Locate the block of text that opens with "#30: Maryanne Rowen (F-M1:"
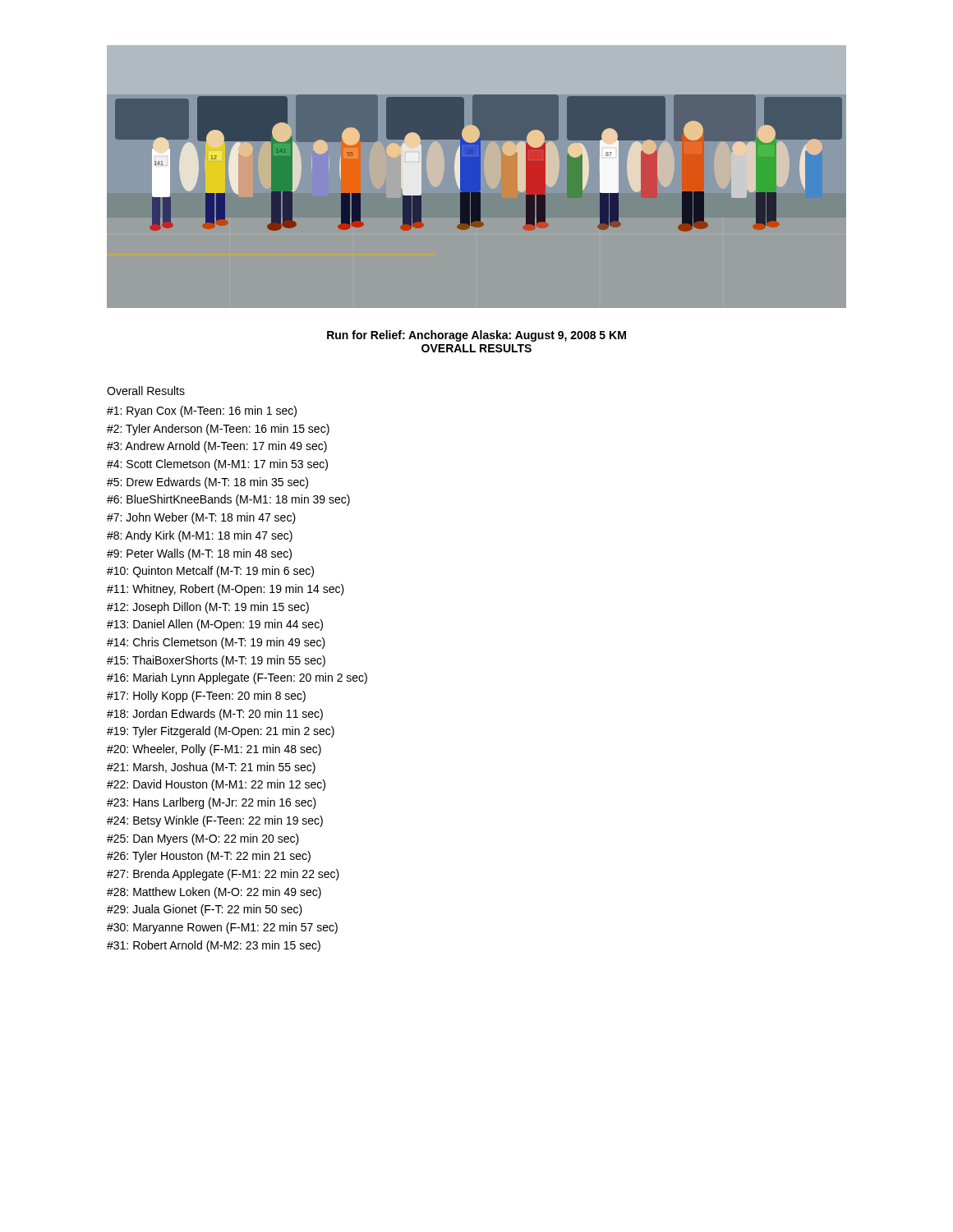The image size is (953, 1232). pyautogui.click(x=223, y=927)
